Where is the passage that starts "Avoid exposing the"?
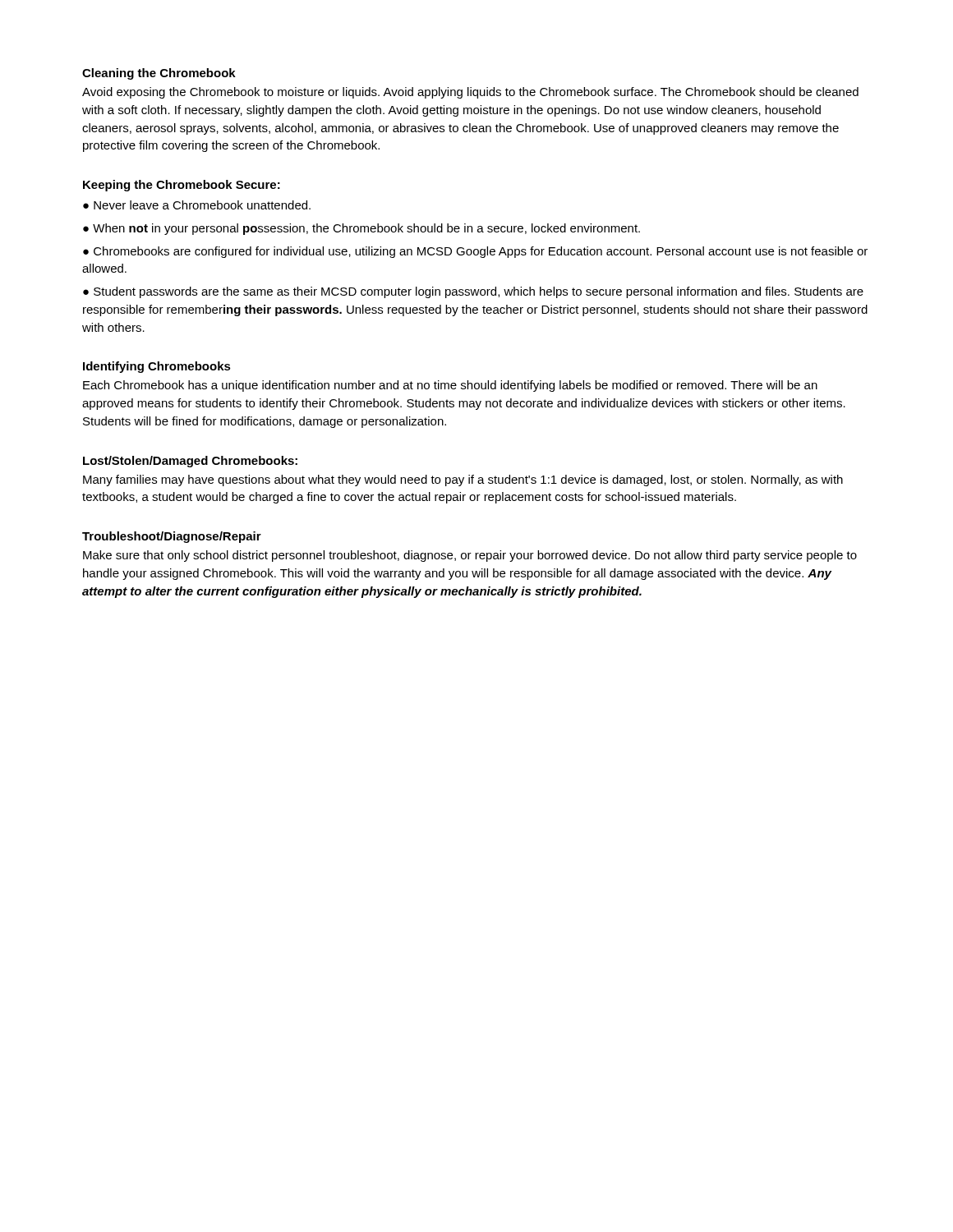 tap(471, 118)
